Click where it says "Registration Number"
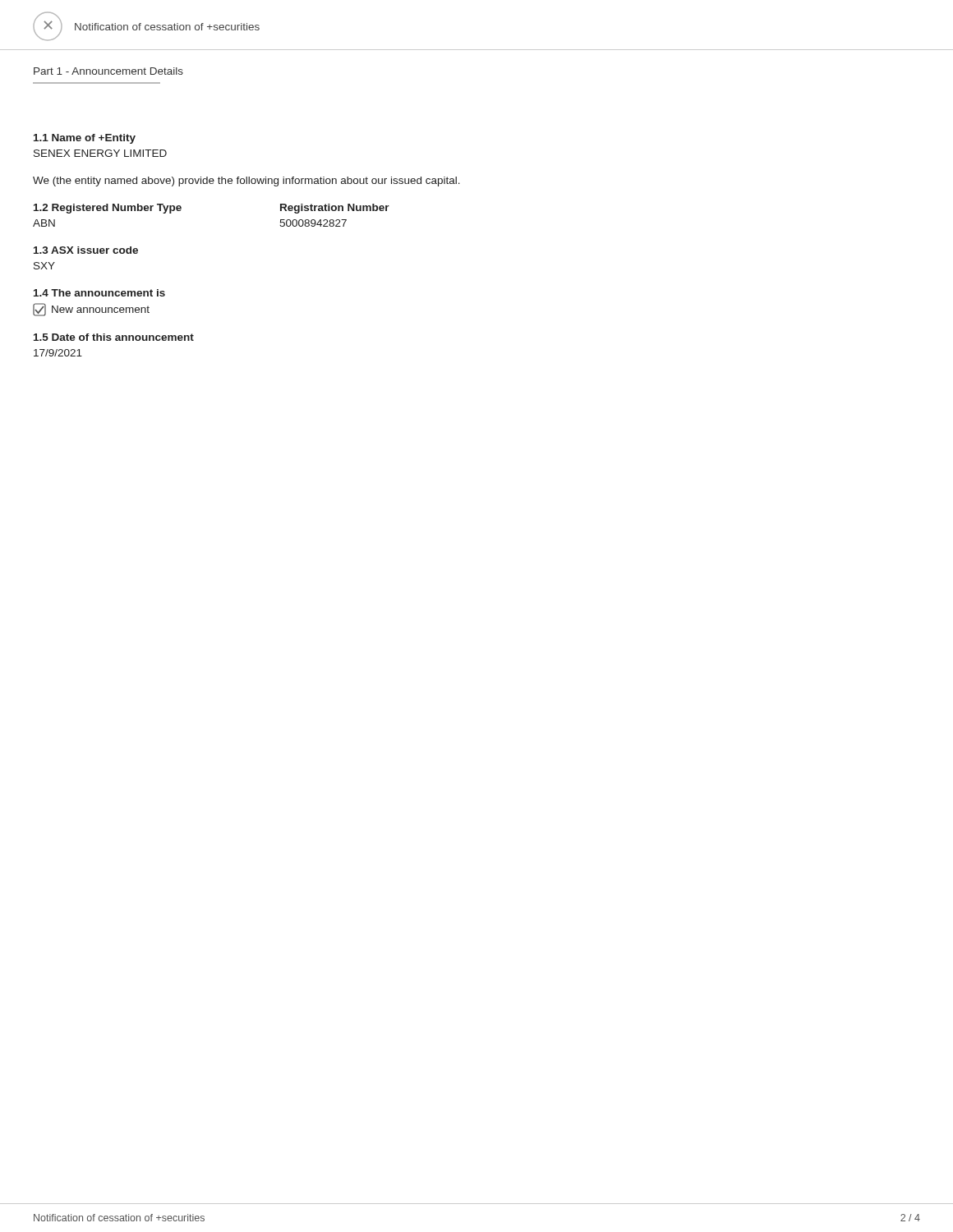Image resolution: width=953 pixels, height=1232 pixels. click(x=334, y=207)
